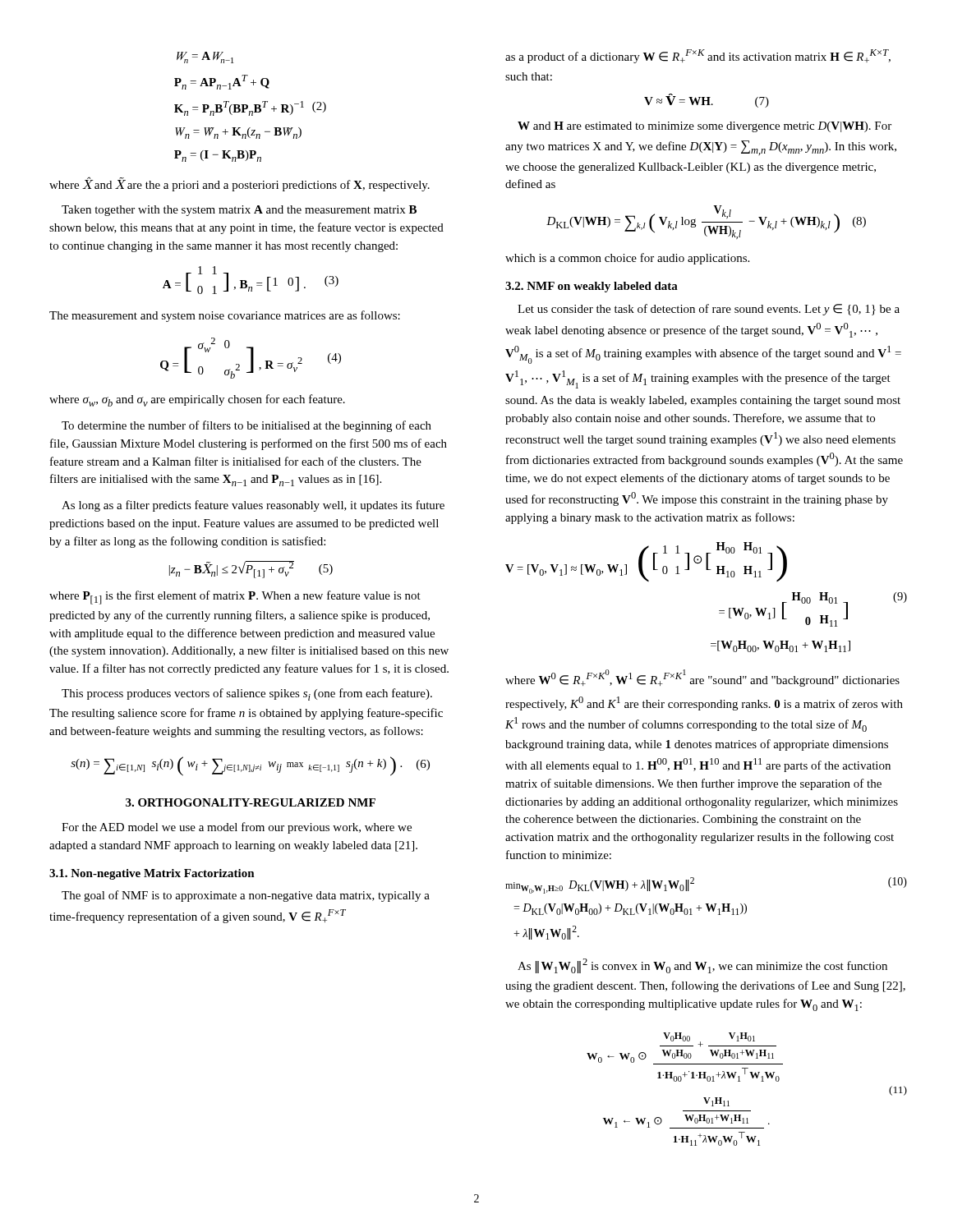Select the region starting "3.1. Non-negative Matrix Factorization"
The width and height of the screenshot is (953, 1232).
(x=152, y=873)
